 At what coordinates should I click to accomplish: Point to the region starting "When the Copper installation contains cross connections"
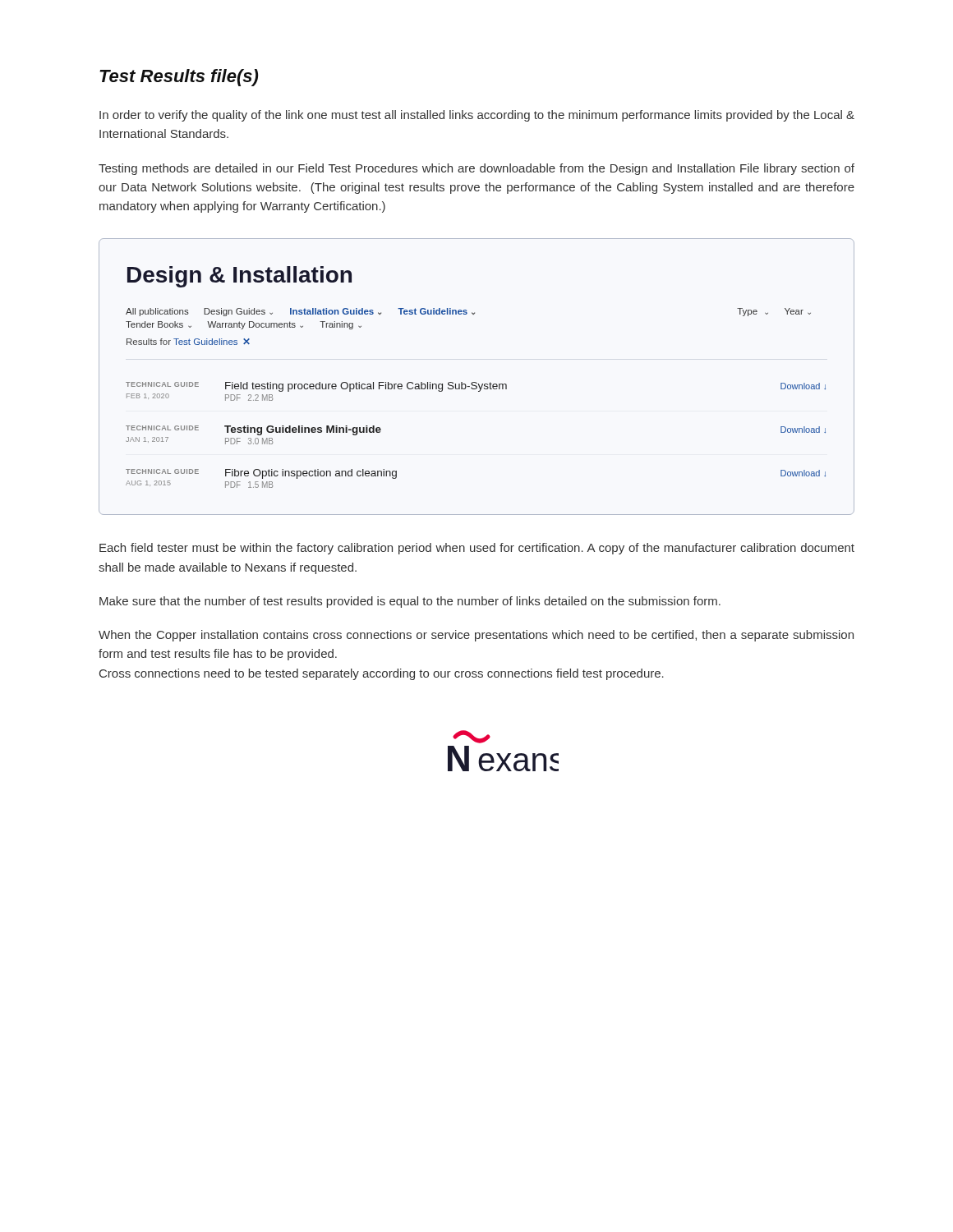pos(476,636)
